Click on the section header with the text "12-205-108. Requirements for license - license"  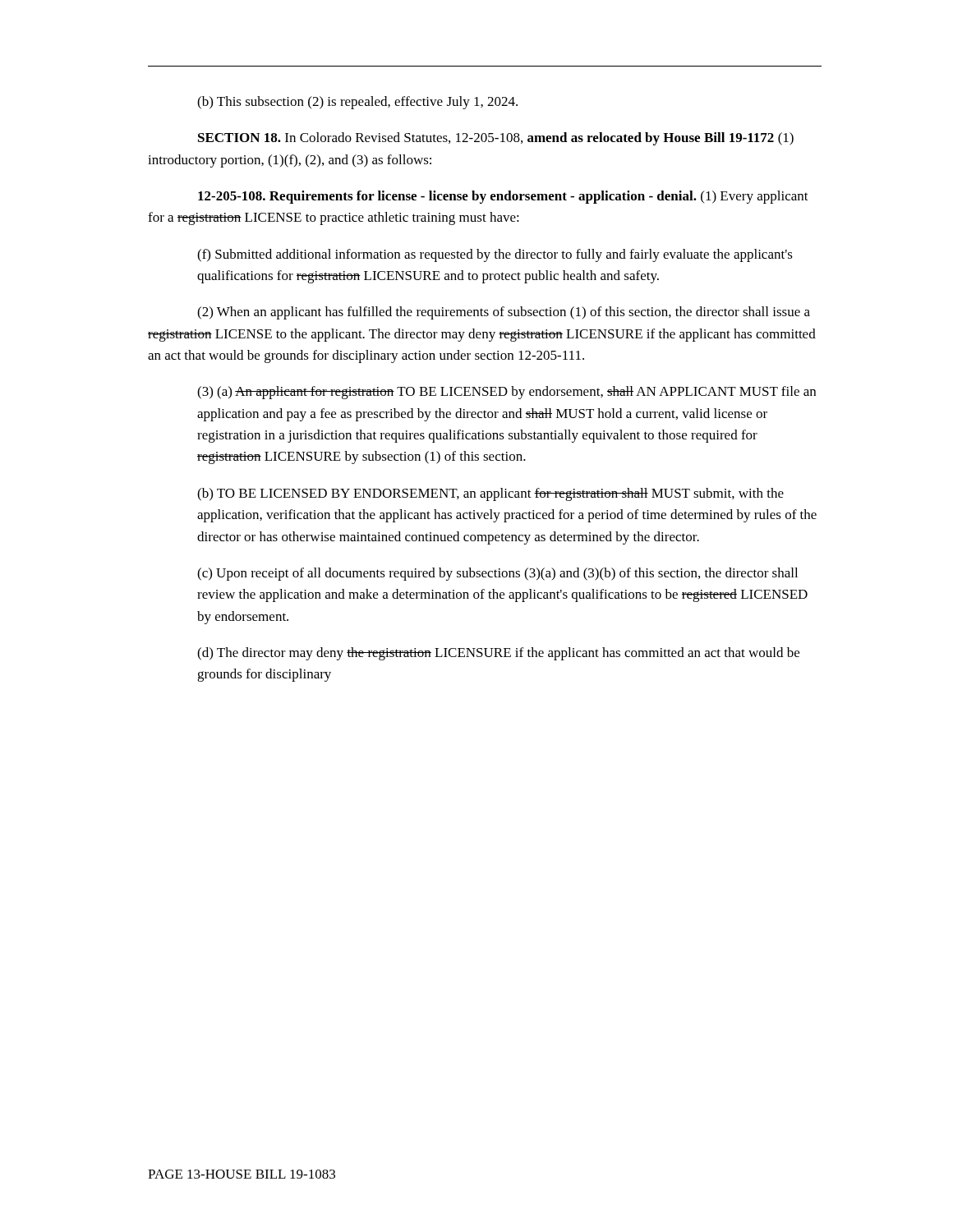[478, 207]
